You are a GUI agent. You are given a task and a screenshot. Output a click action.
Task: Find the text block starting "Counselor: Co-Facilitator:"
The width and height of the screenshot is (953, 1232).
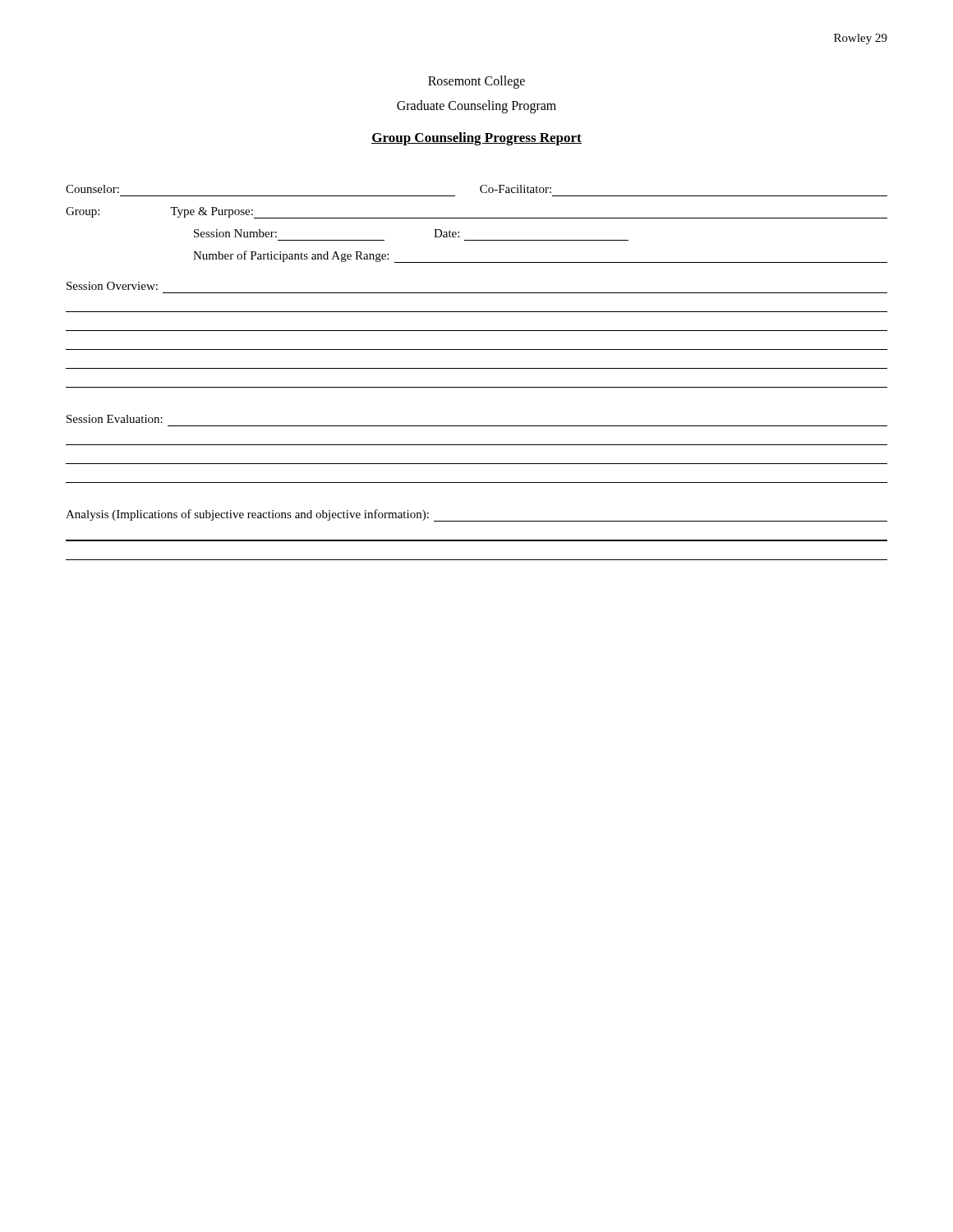[476, 188]
